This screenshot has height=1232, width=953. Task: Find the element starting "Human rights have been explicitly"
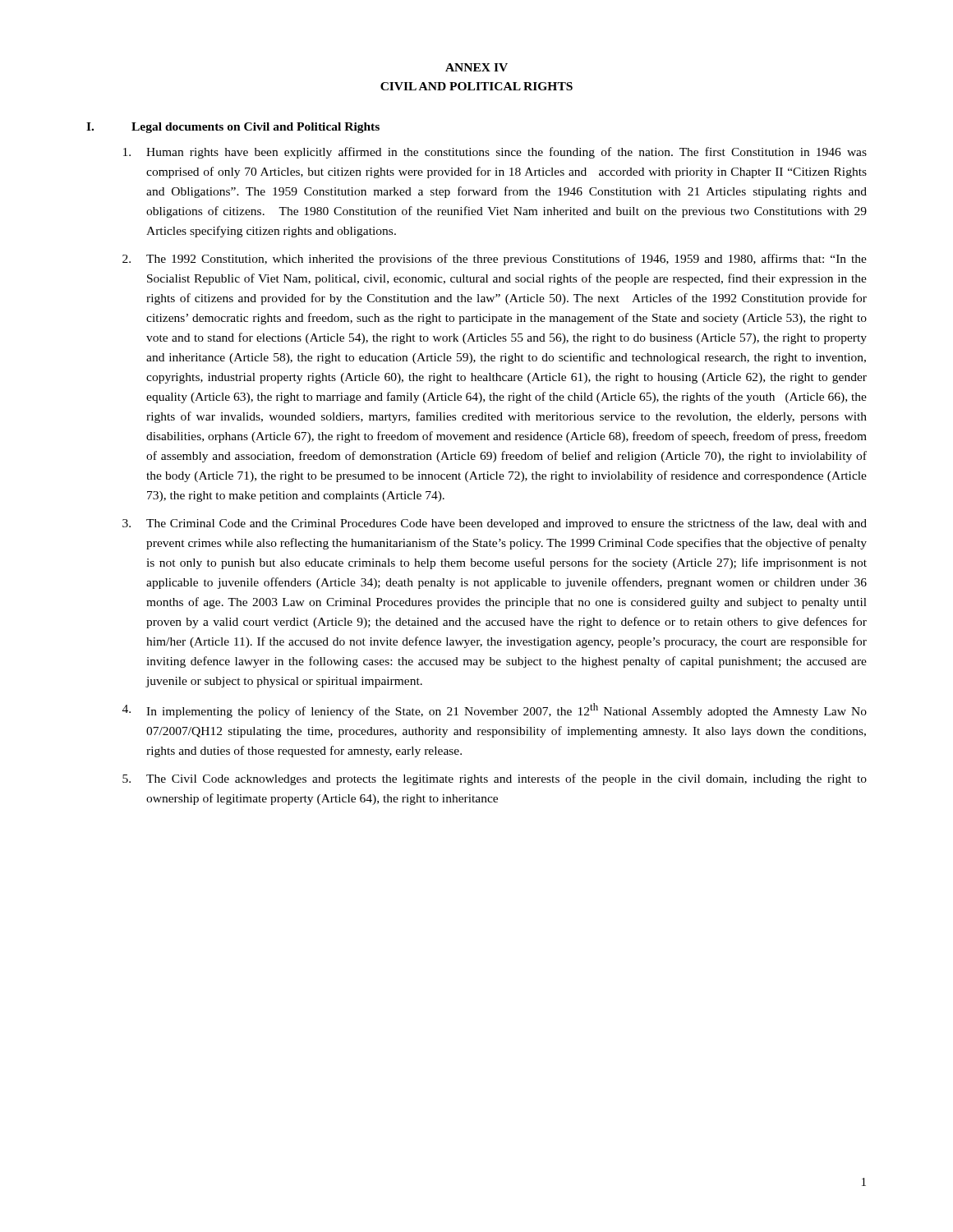click(476, 191)
